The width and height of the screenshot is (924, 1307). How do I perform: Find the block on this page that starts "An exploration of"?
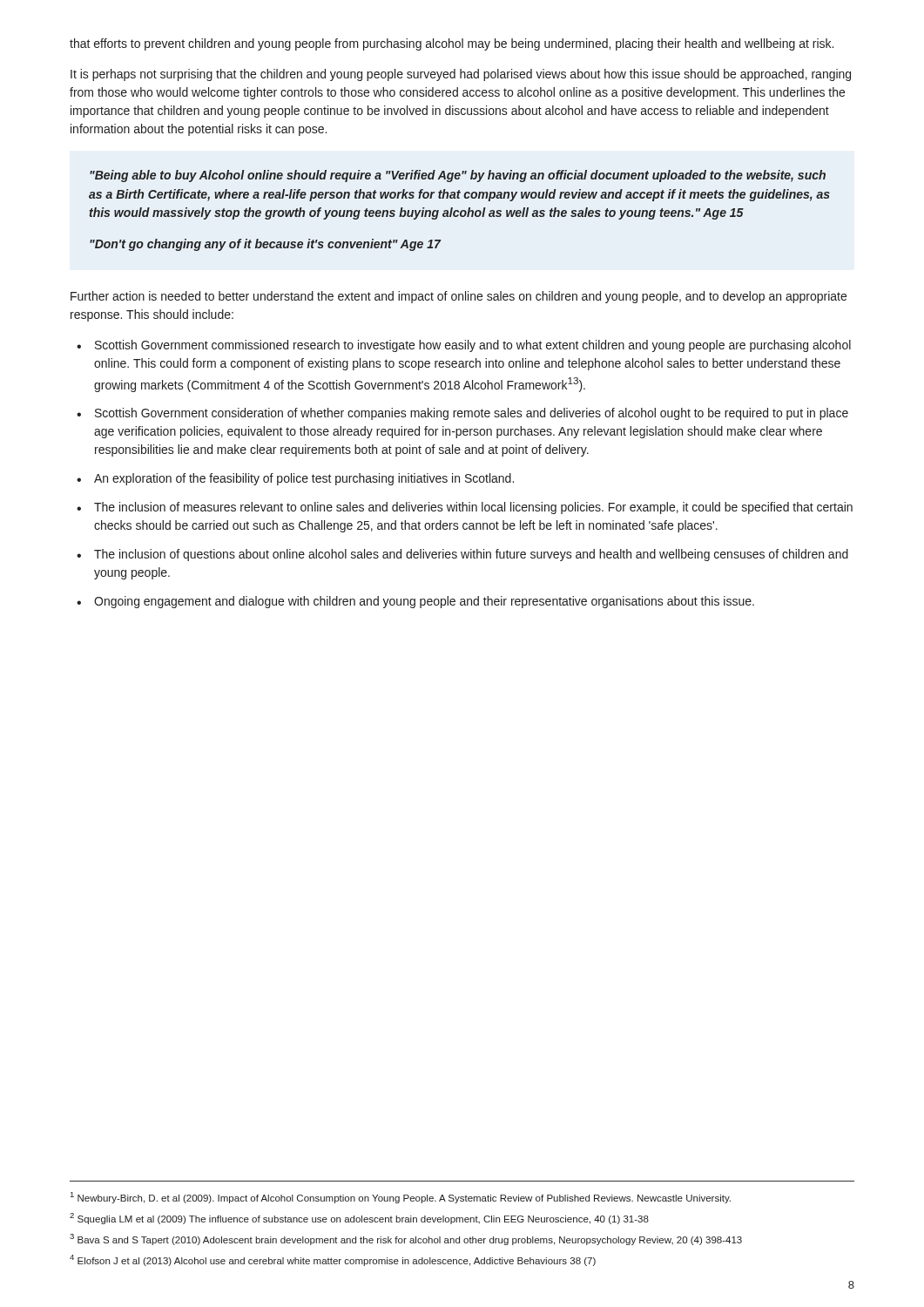point(305,479)
